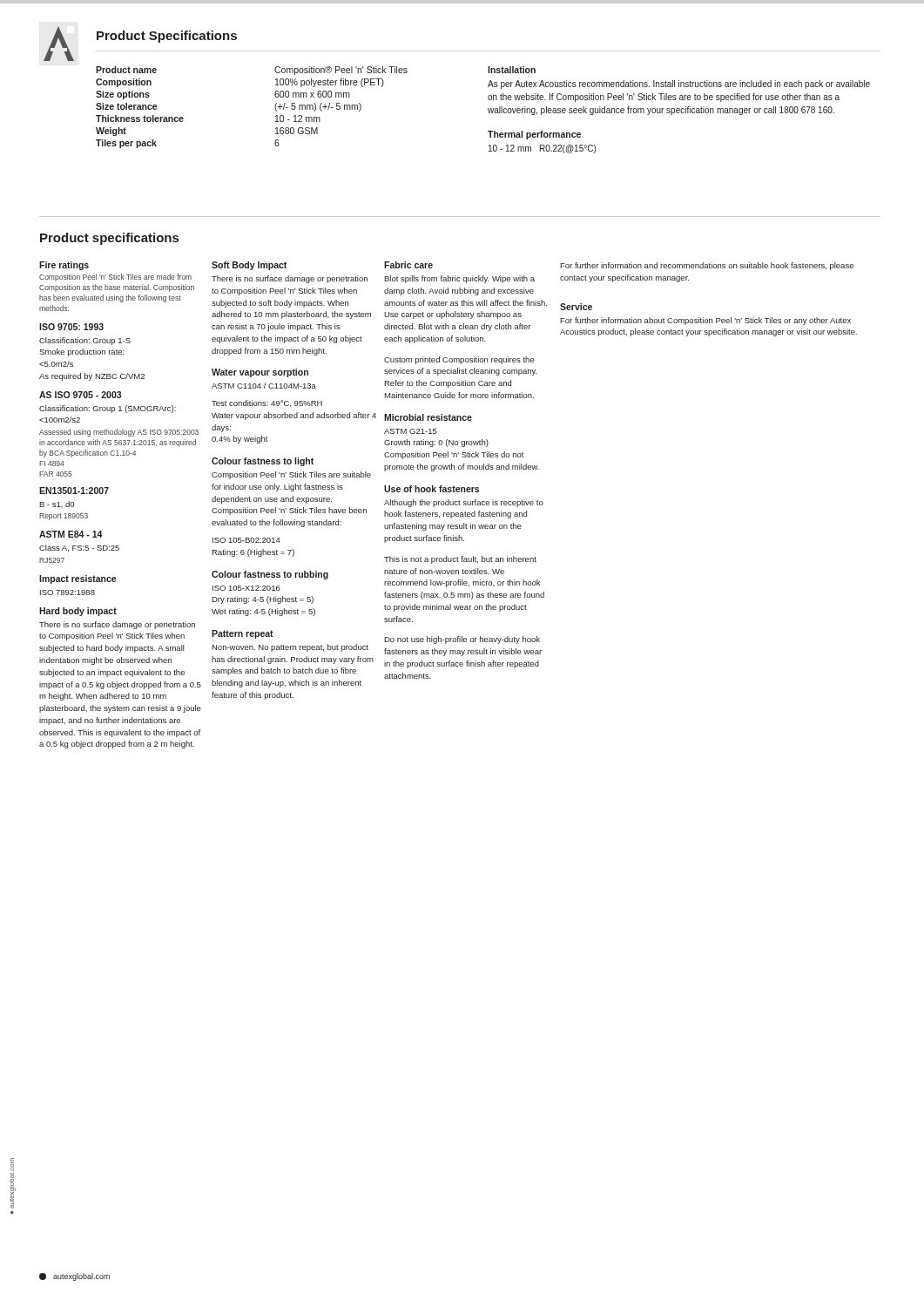Navigate to the text starting "ISO 105-X12:2016Dry rating: 4-5 (Highest = 5)Wet rating:"

[x=264, y=599]
